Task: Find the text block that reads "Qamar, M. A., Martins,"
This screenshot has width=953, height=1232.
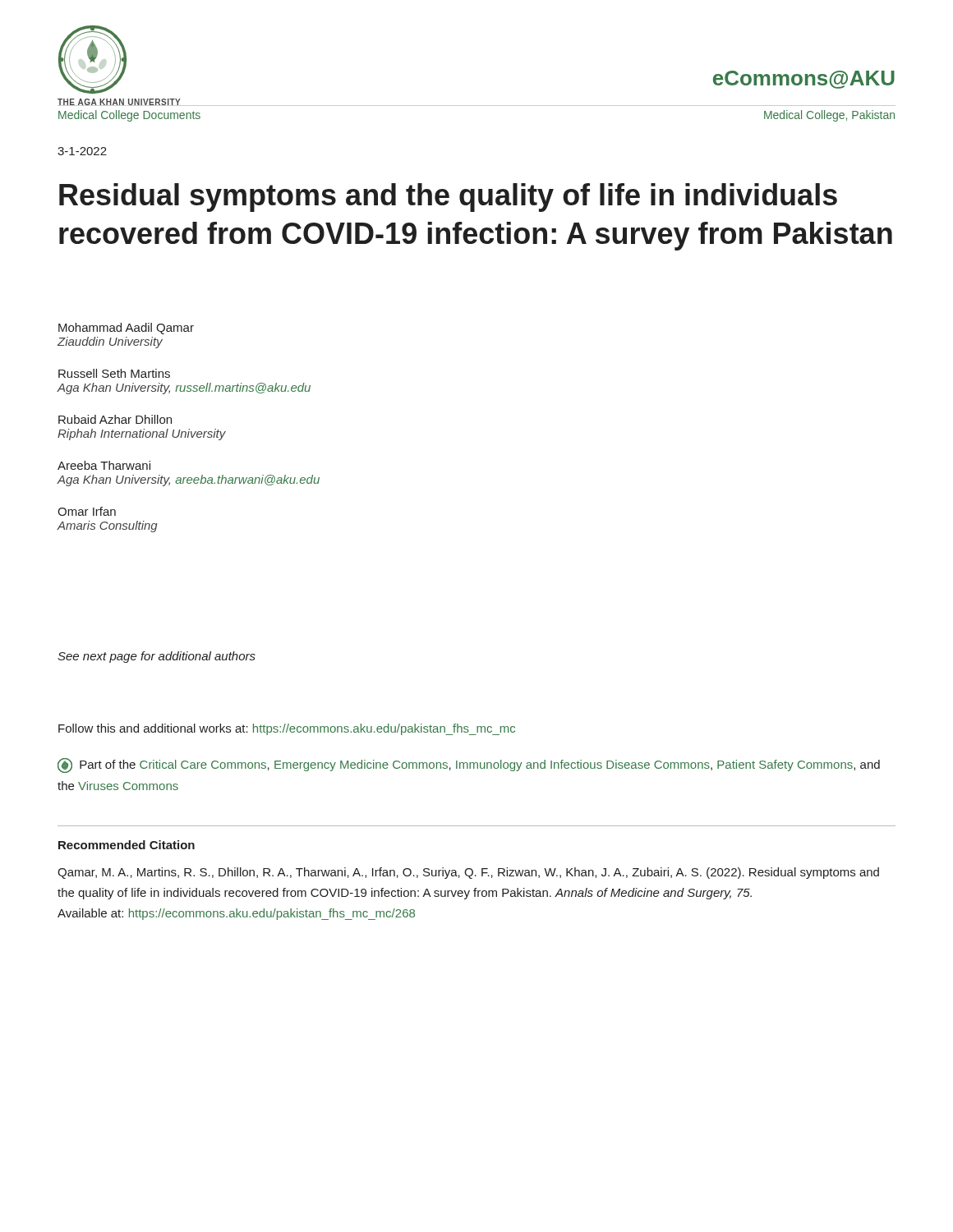Action: (469, 892)
